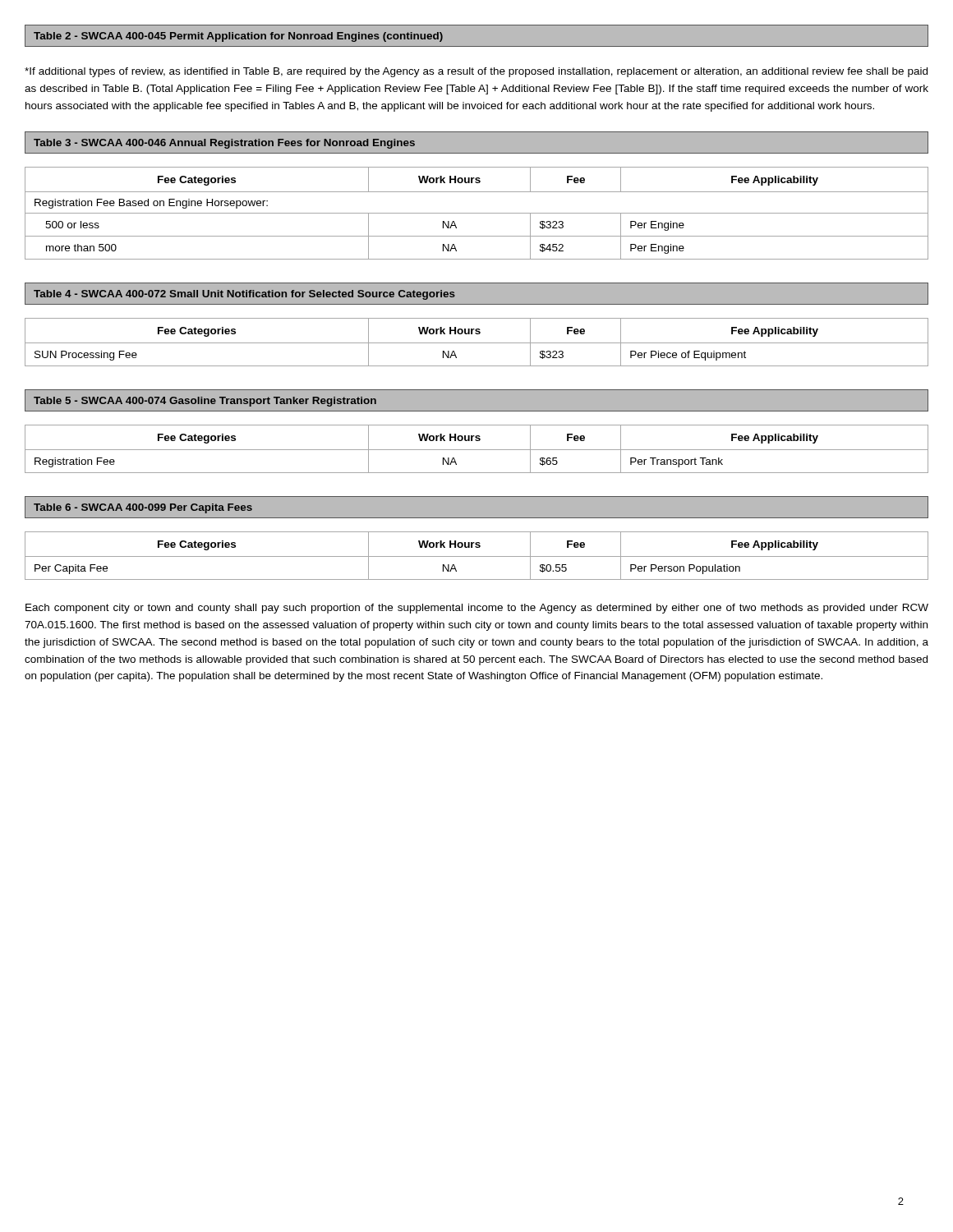Screen dimensions: 1232x953
Task: Find the element starting "Table 2 - SWCAA 400-045 Permit"
Action: click(x=238, y=36)
